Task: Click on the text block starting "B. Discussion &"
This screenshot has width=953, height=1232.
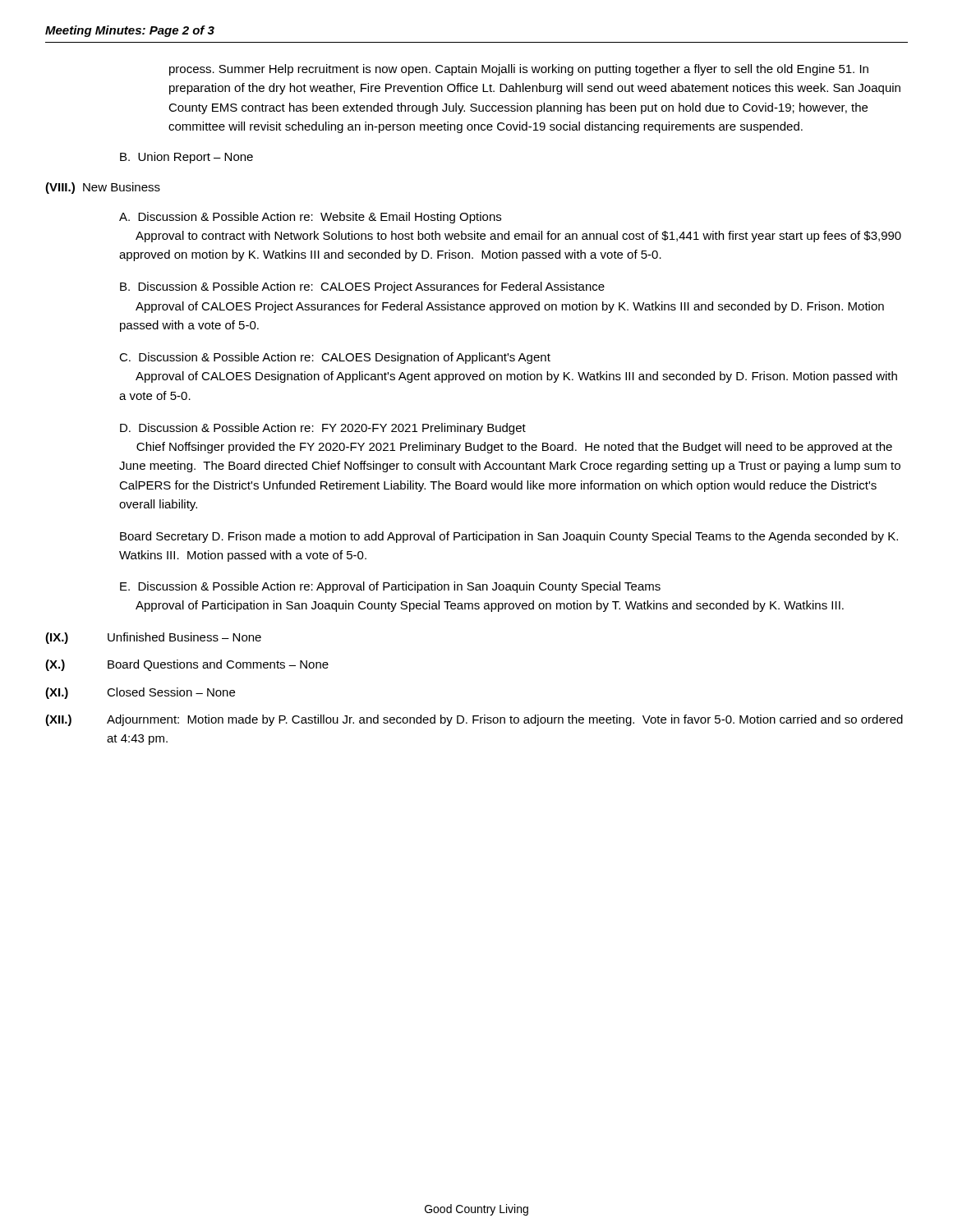Action: (502, 306)
